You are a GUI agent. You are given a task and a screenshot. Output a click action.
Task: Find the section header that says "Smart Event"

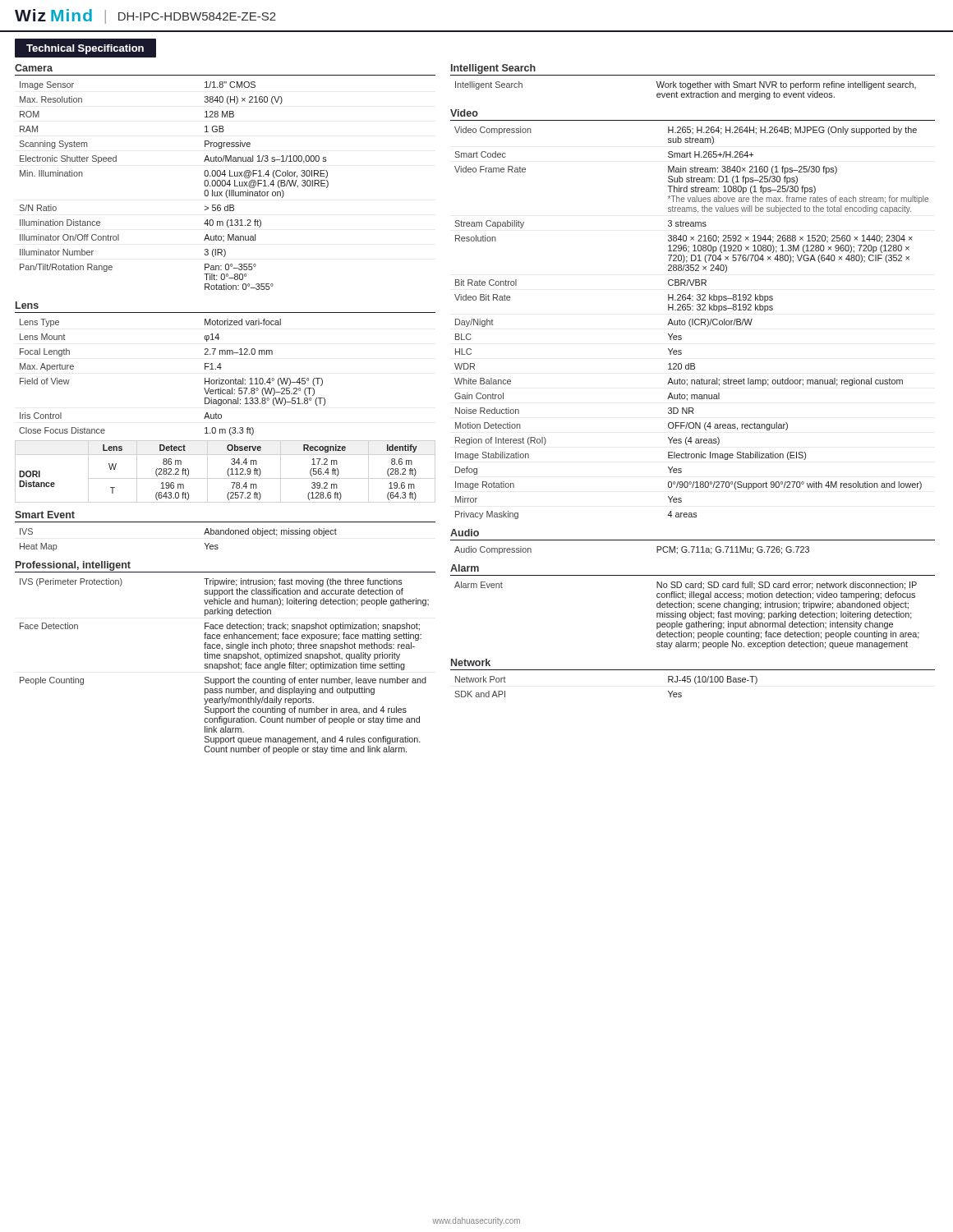pyautogui.click(x=45, y=515)
